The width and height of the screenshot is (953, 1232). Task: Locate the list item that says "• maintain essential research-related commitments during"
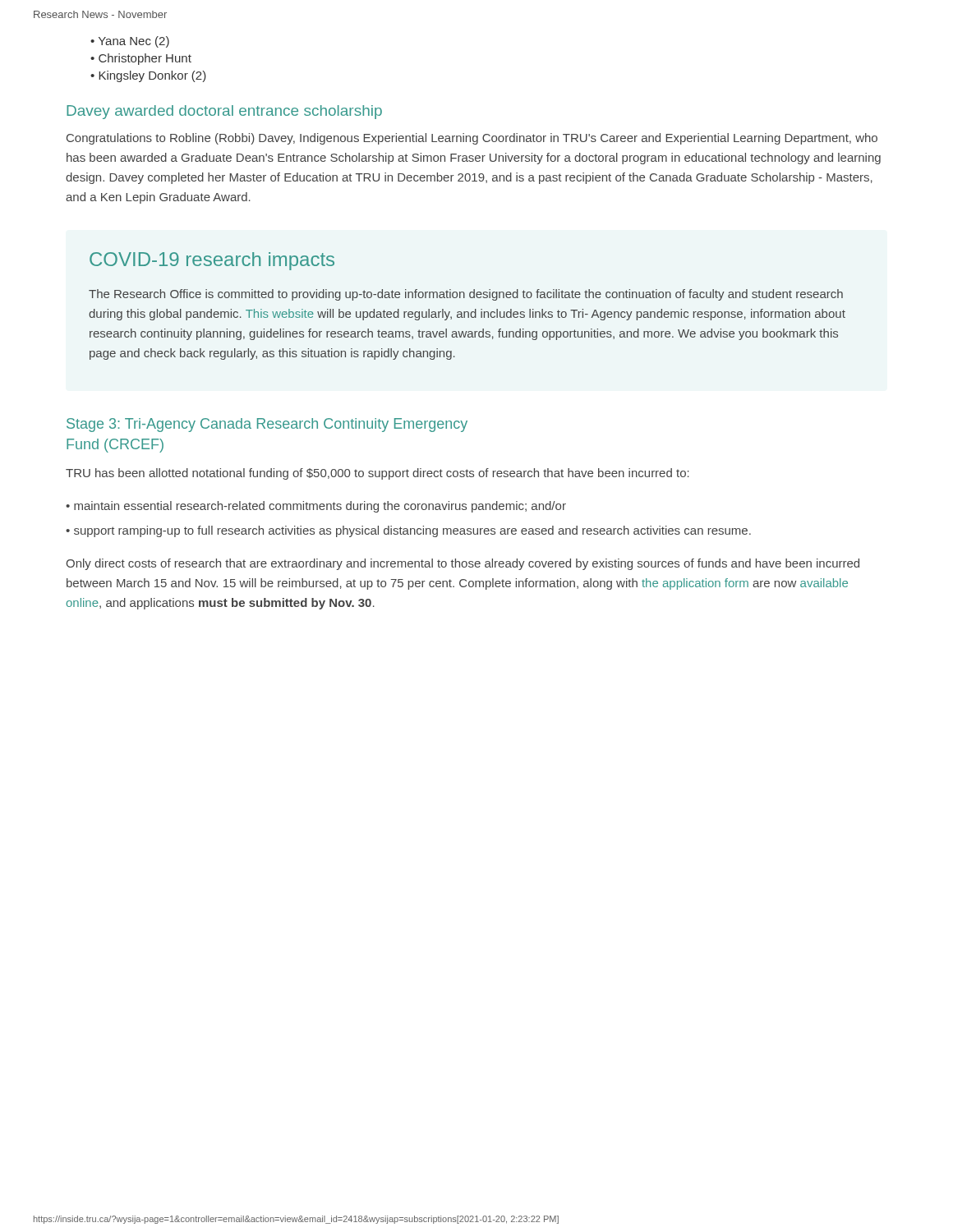[x=316, y=506]
